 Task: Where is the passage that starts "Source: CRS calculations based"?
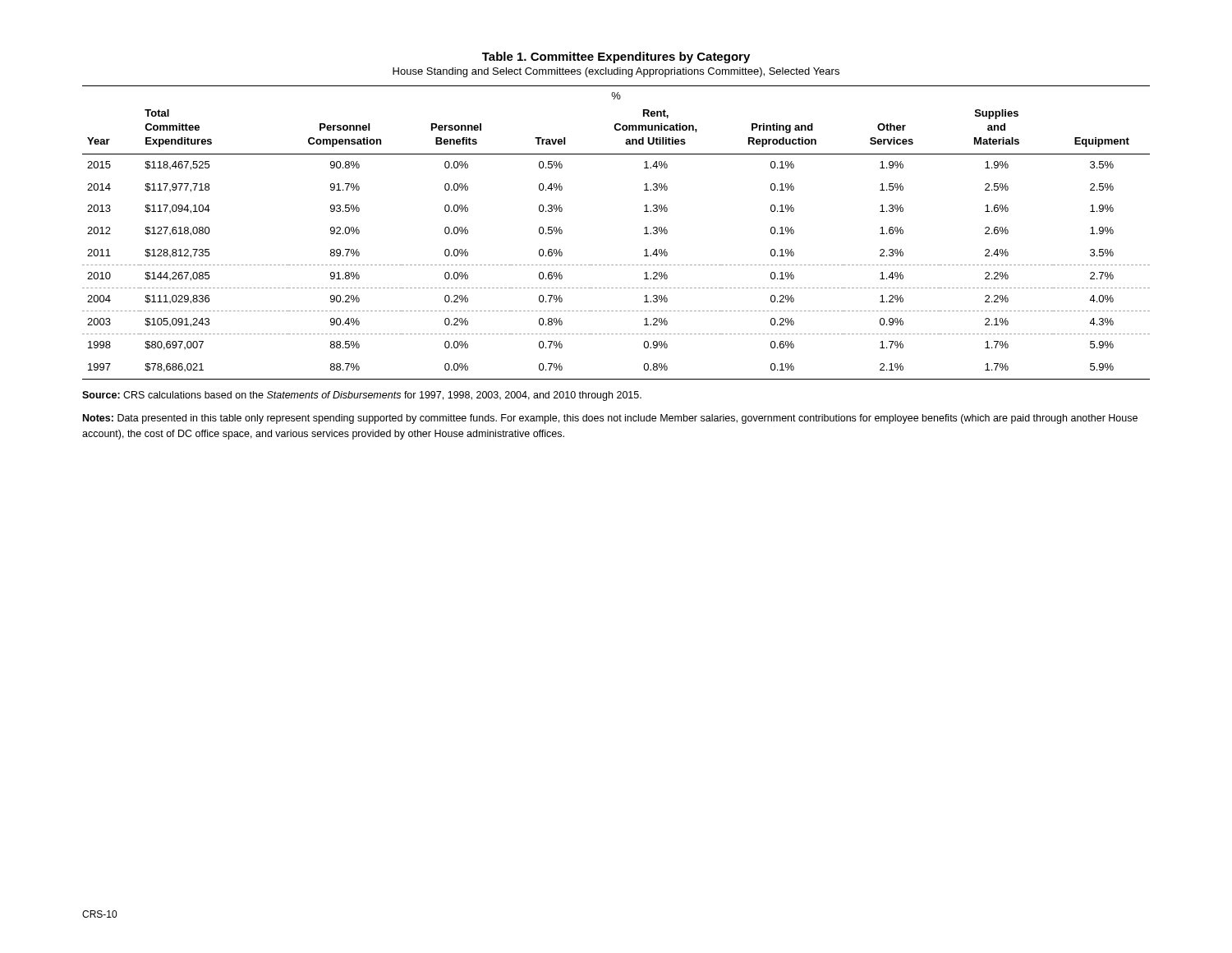click(362, 395)
